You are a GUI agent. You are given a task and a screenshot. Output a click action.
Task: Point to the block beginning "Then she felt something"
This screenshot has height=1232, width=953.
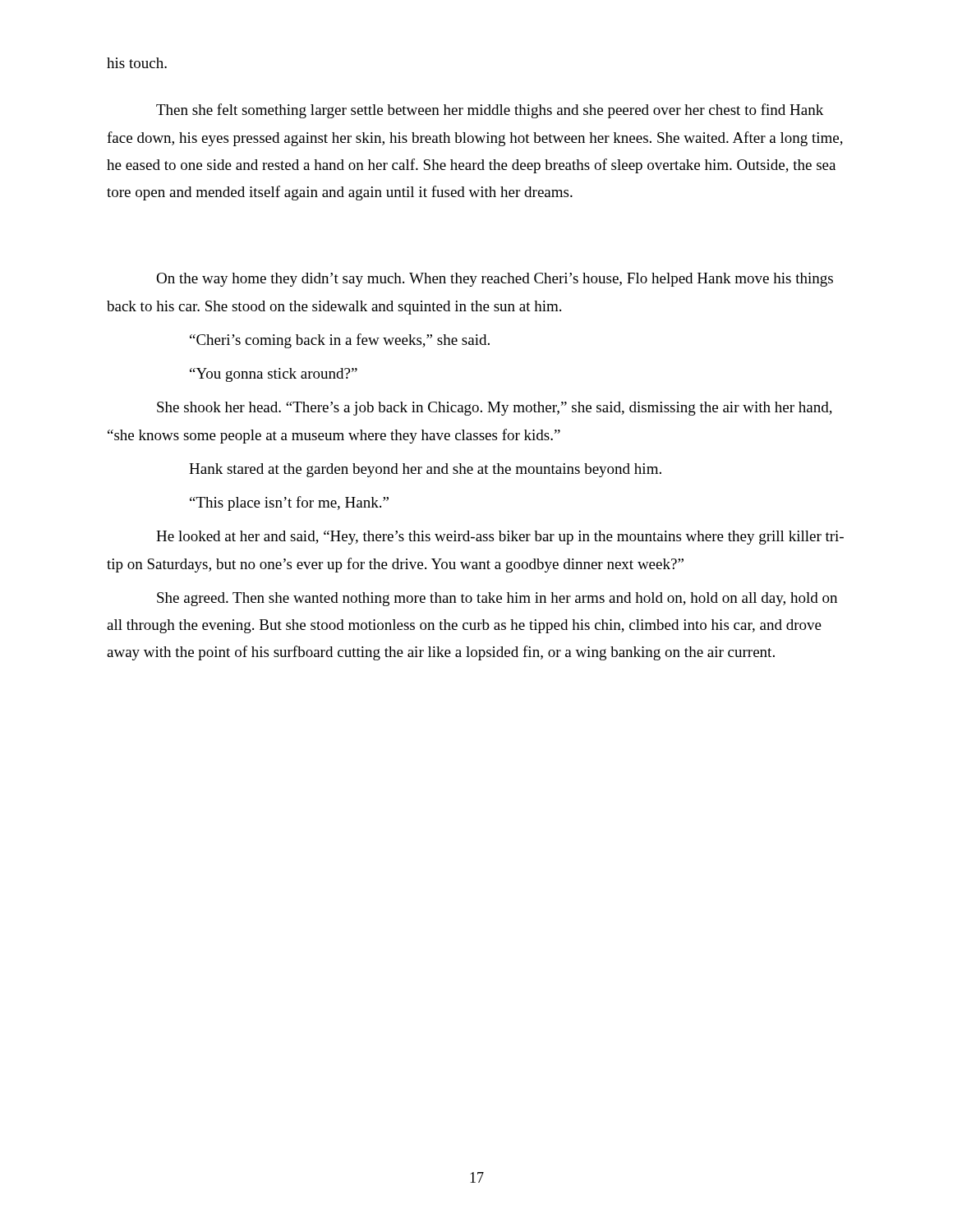pos(476,151)
